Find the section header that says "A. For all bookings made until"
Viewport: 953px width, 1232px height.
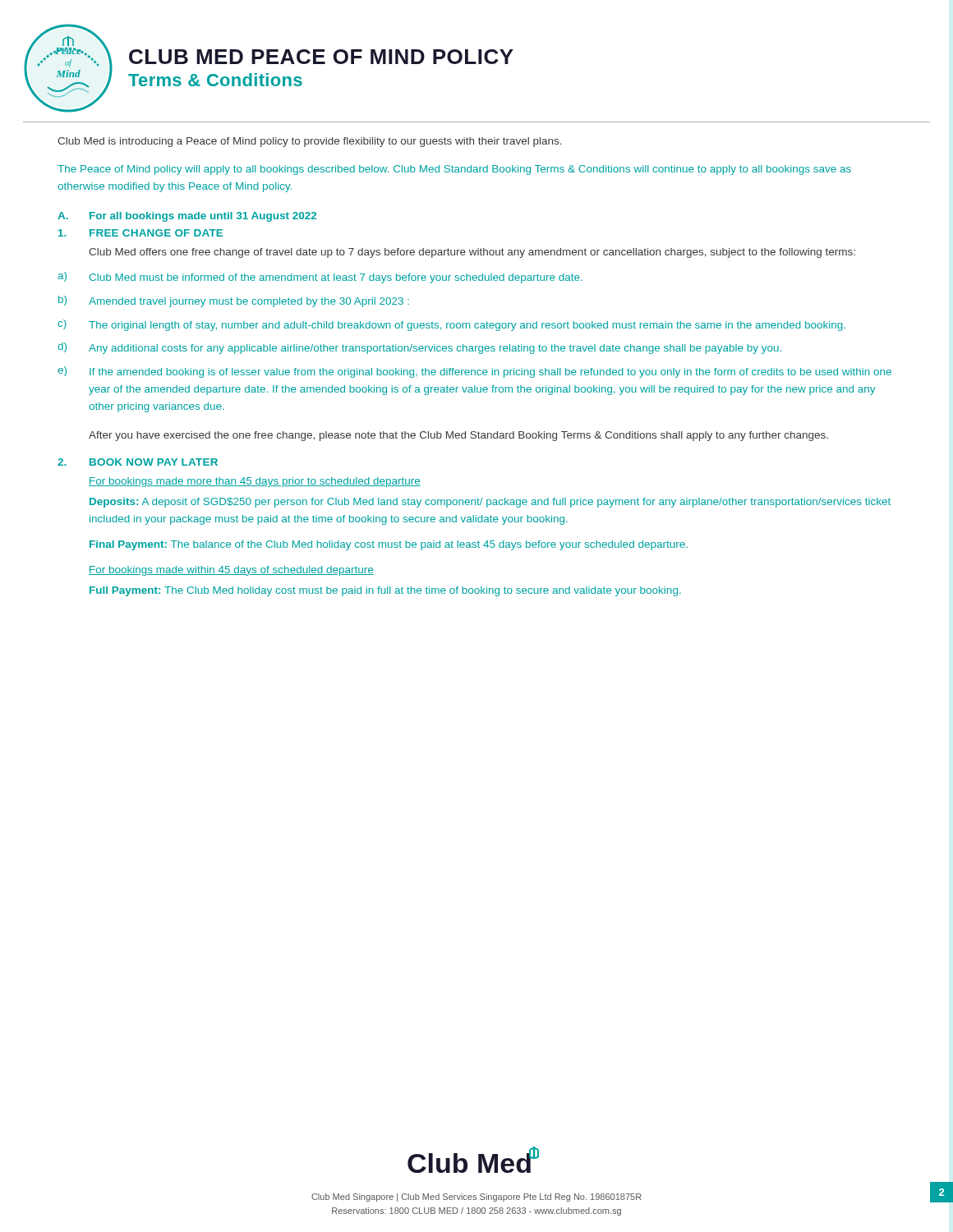187,215
